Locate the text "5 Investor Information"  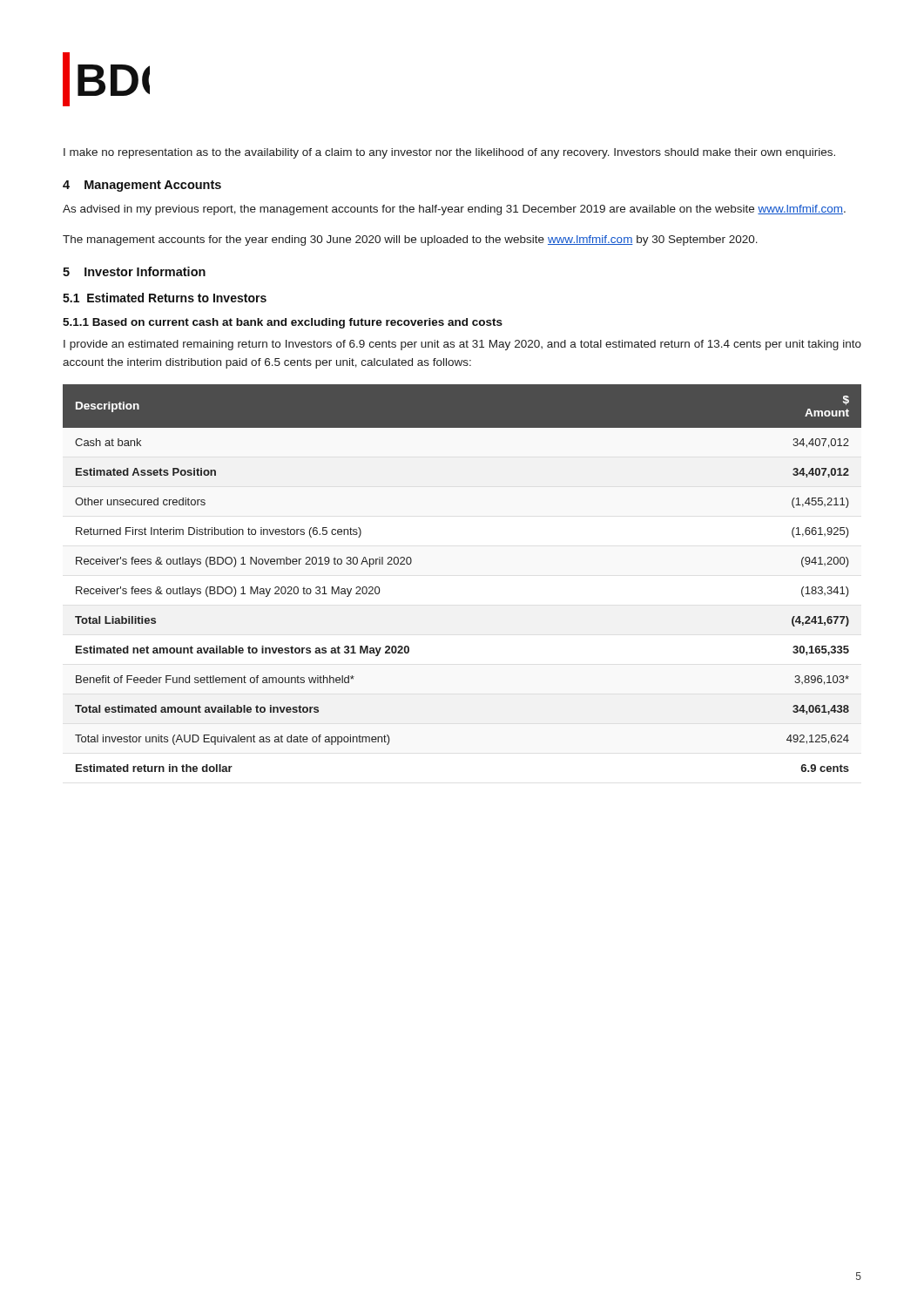[x=134, y=272]
